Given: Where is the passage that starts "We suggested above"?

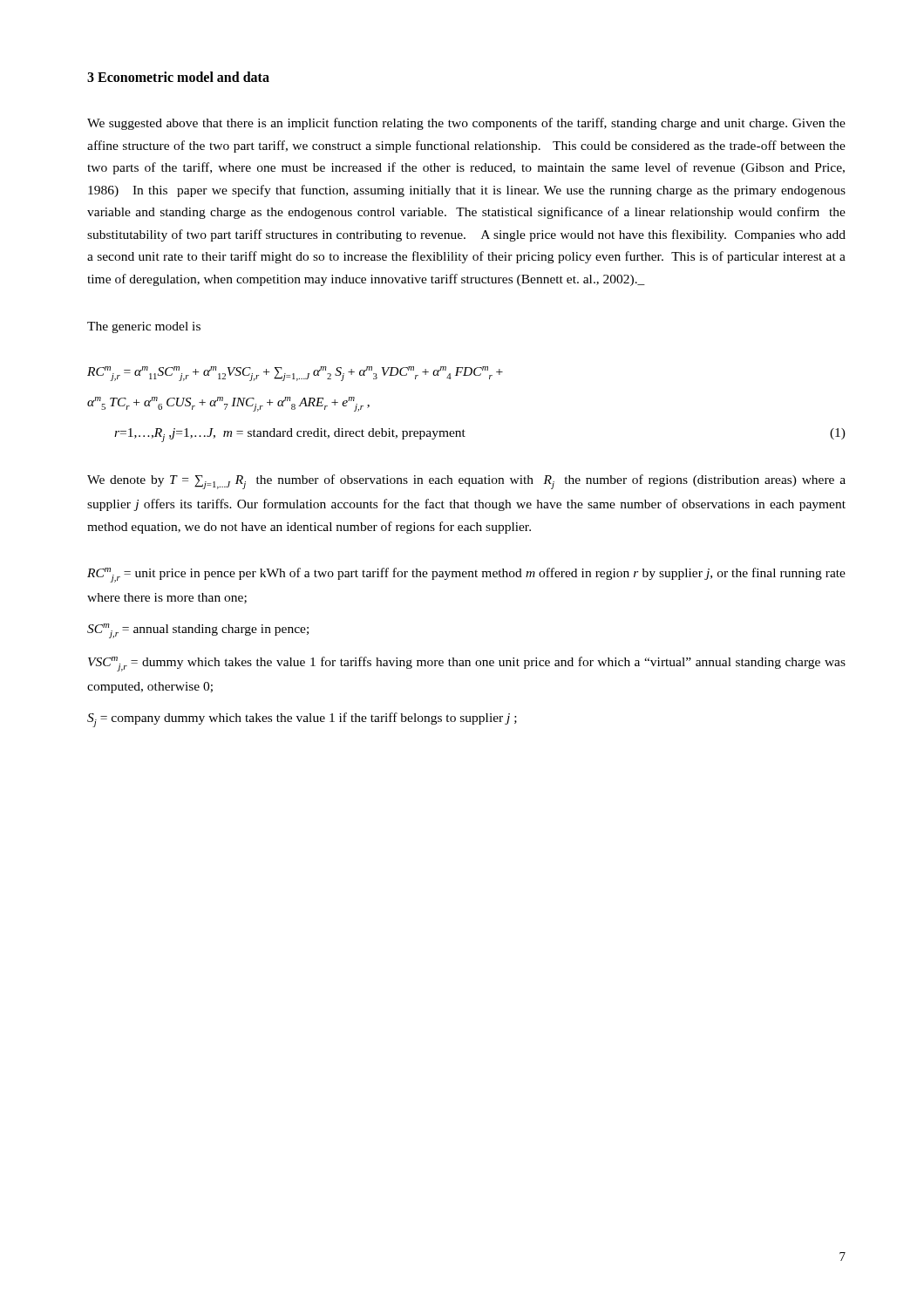Looking at the screenshot, I should [x=466, y=201].
